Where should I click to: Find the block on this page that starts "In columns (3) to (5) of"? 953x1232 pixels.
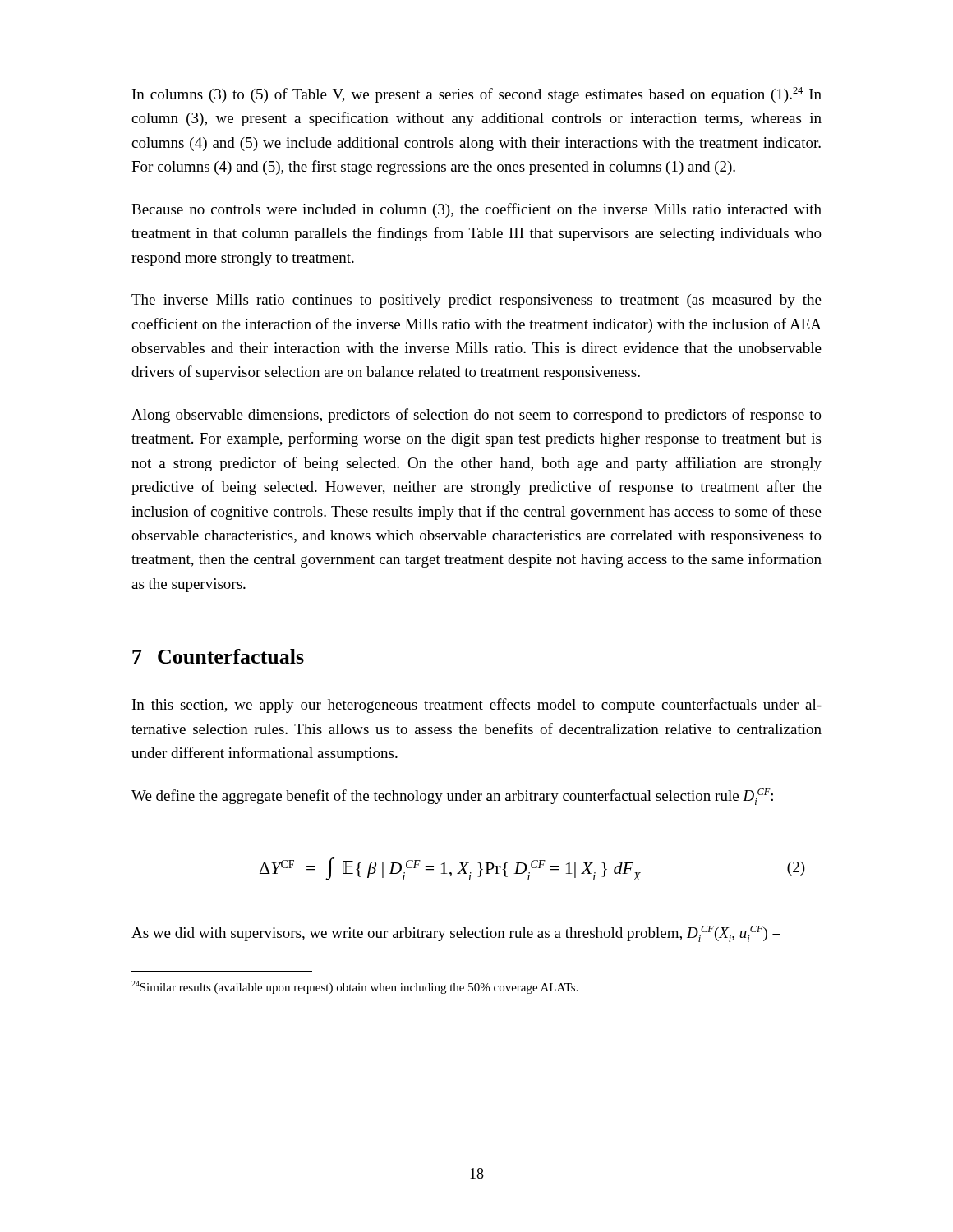point(476,130)
